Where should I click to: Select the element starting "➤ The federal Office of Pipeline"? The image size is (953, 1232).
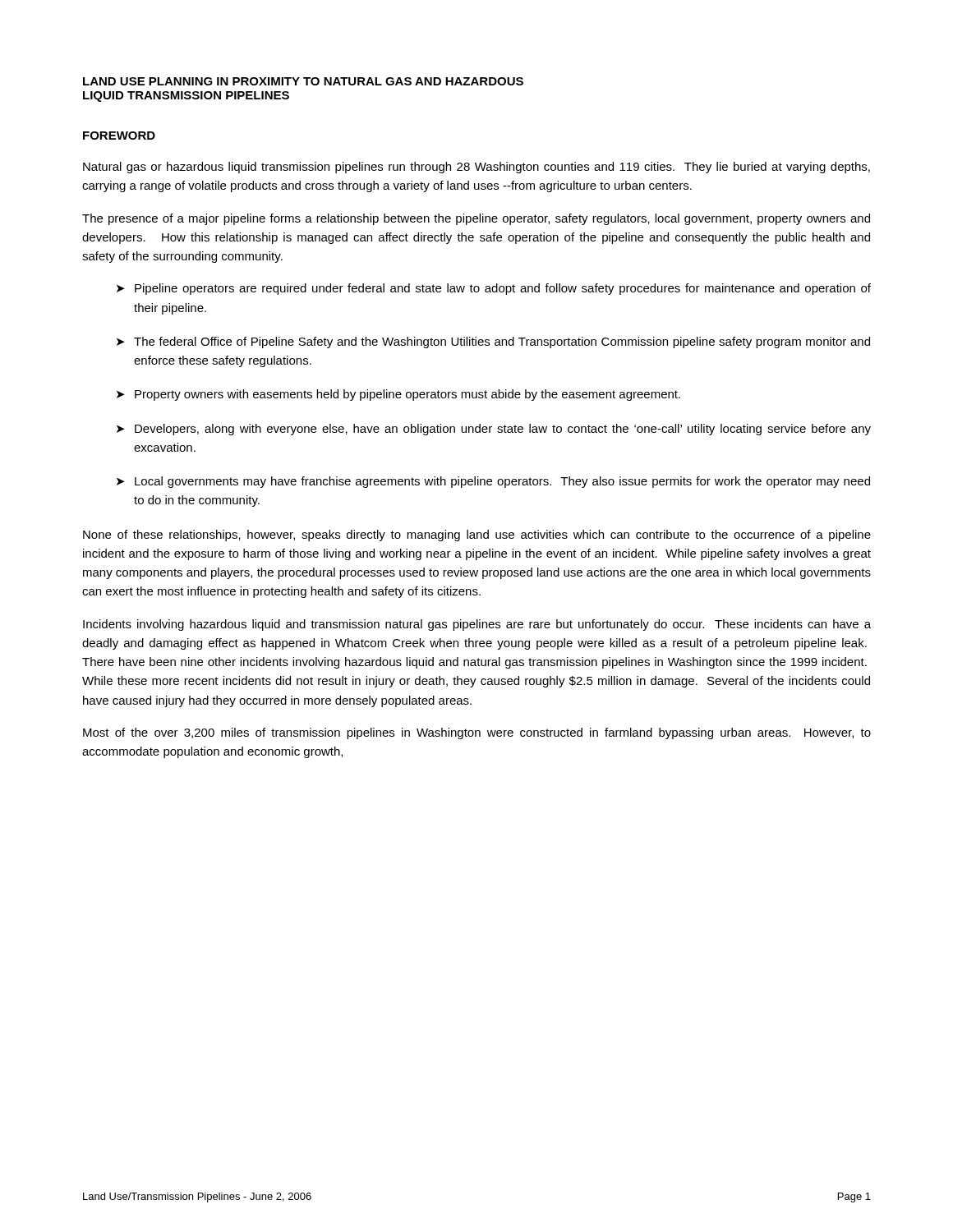point(493,351)
